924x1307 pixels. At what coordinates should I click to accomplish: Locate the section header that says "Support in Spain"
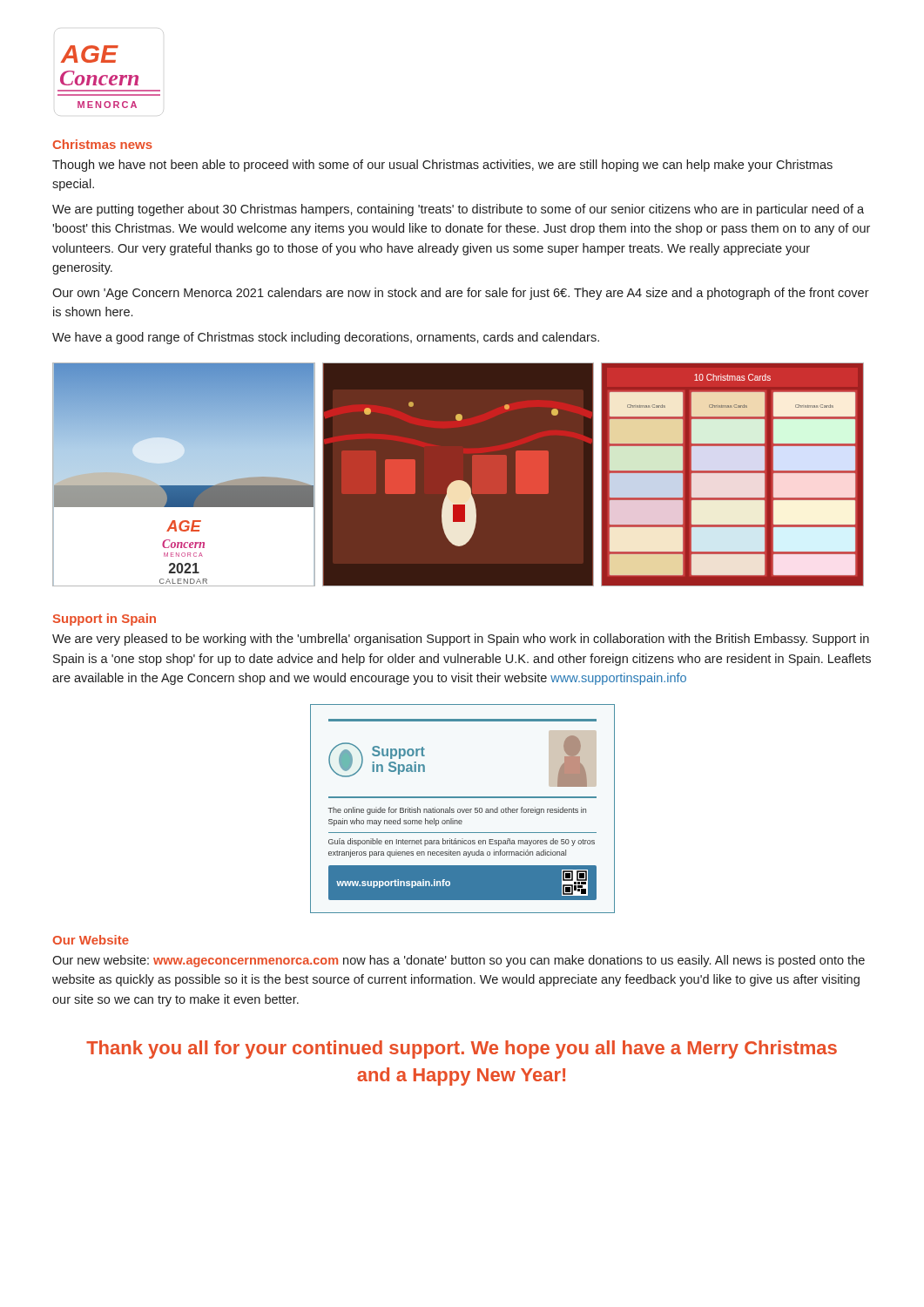pos(105,618)
